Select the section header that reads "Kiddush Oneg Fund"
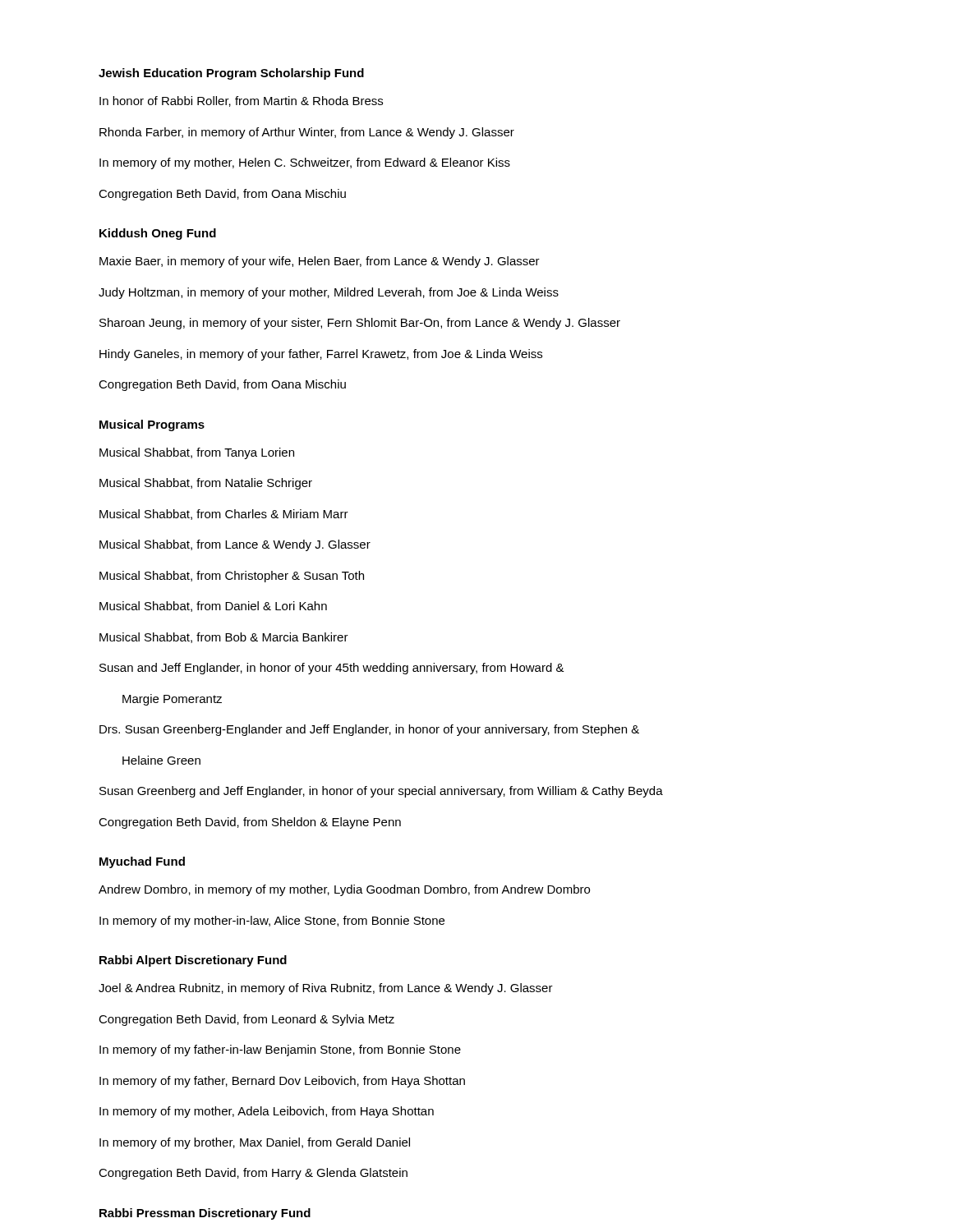The image size is (953, 1232). click(157, 233)
